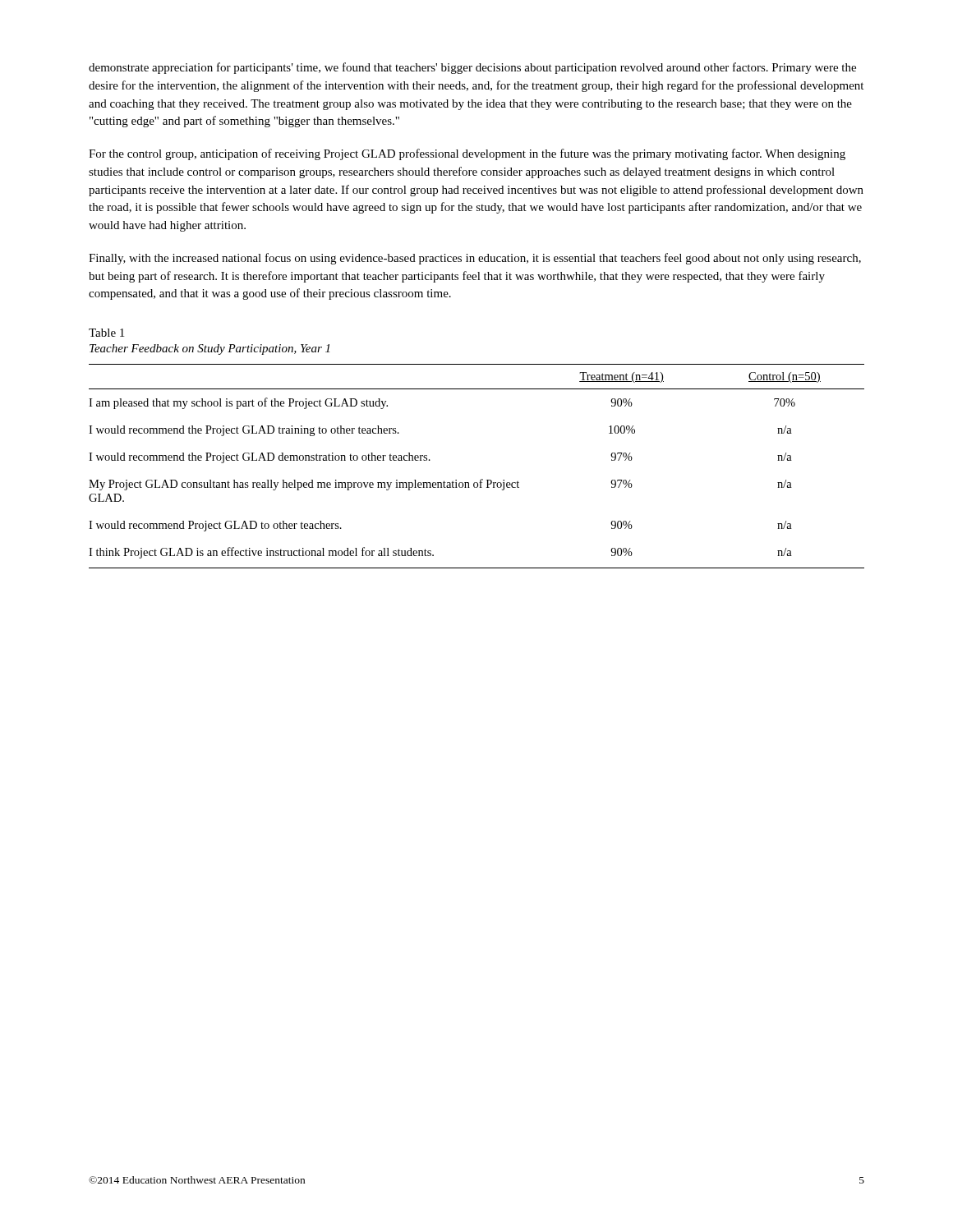Image resolution: width=953 pixels, height=1232 pixels.
Task: Find the block on this page that starts "Finally, with the increased national focus"
Action: click(475, 276)
